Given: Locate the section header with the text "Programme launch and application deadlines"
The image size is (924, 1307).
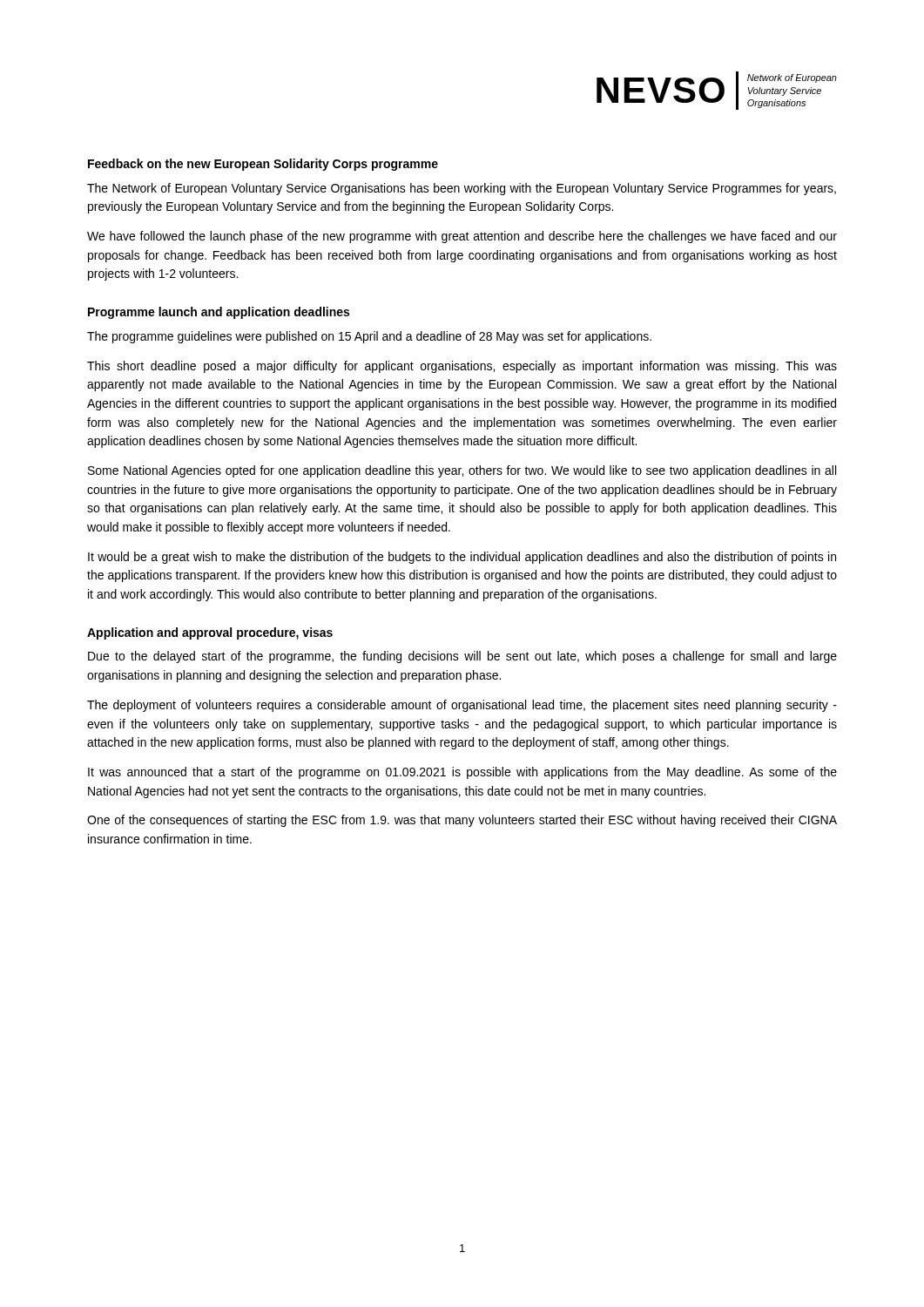Looking at the screenshot, I should point(219,312).
